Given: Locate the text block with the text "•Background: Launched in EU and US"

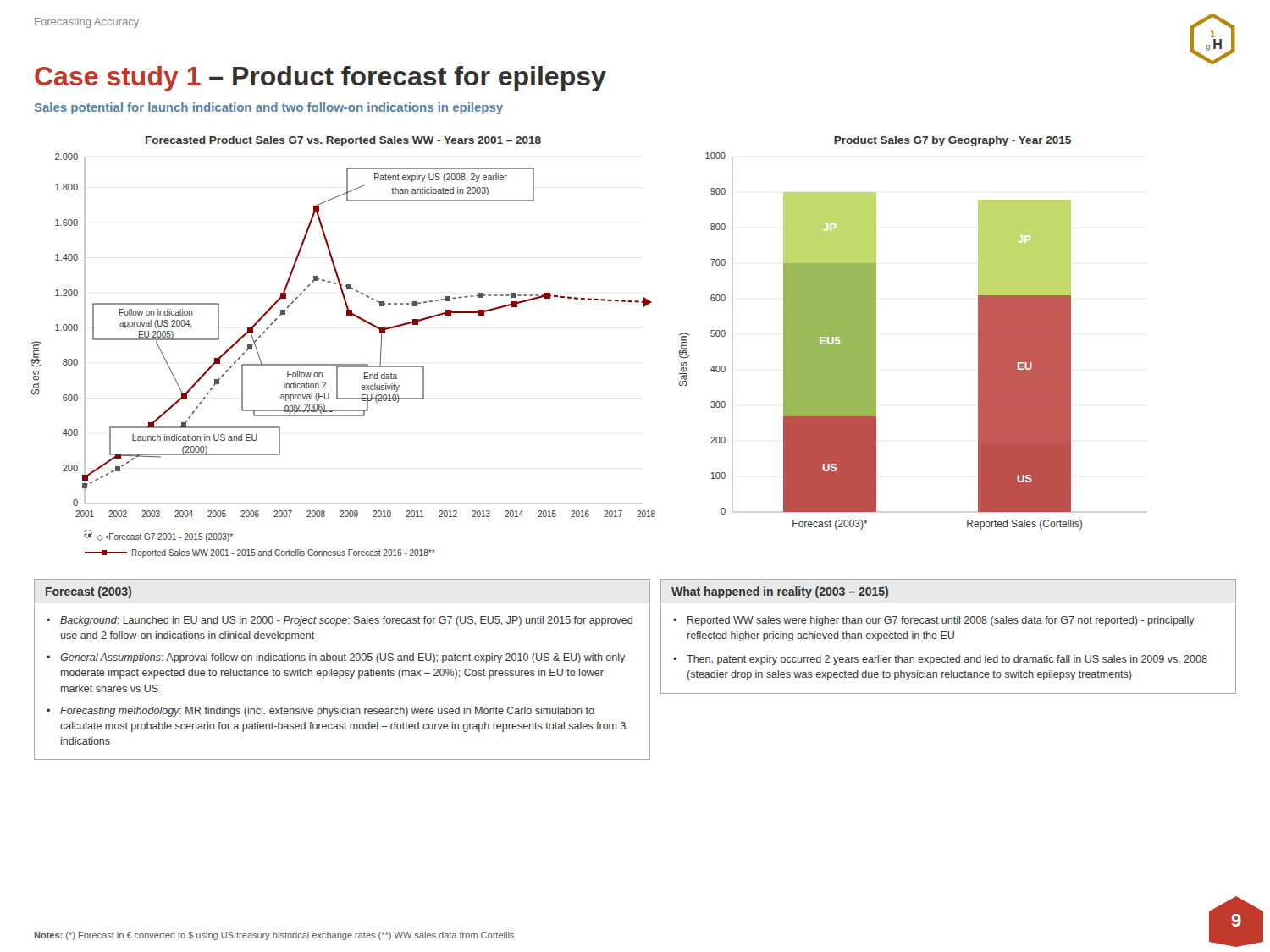Looking at the screenshot, I should tap(342, 681).
